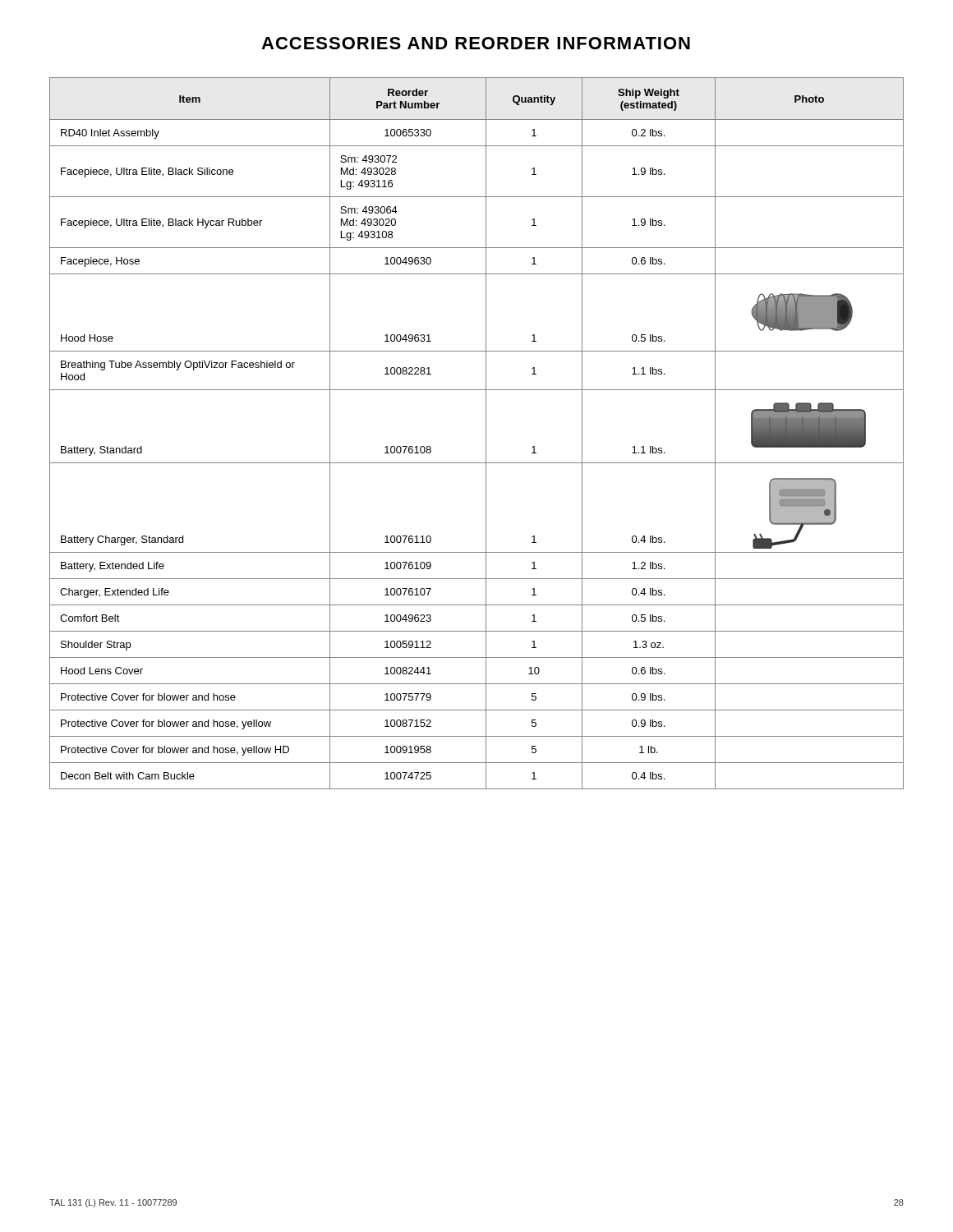
Task: Select the title that says "ACCESSORIES AND REORDER INFORMATION"
Action: [476, 44]
